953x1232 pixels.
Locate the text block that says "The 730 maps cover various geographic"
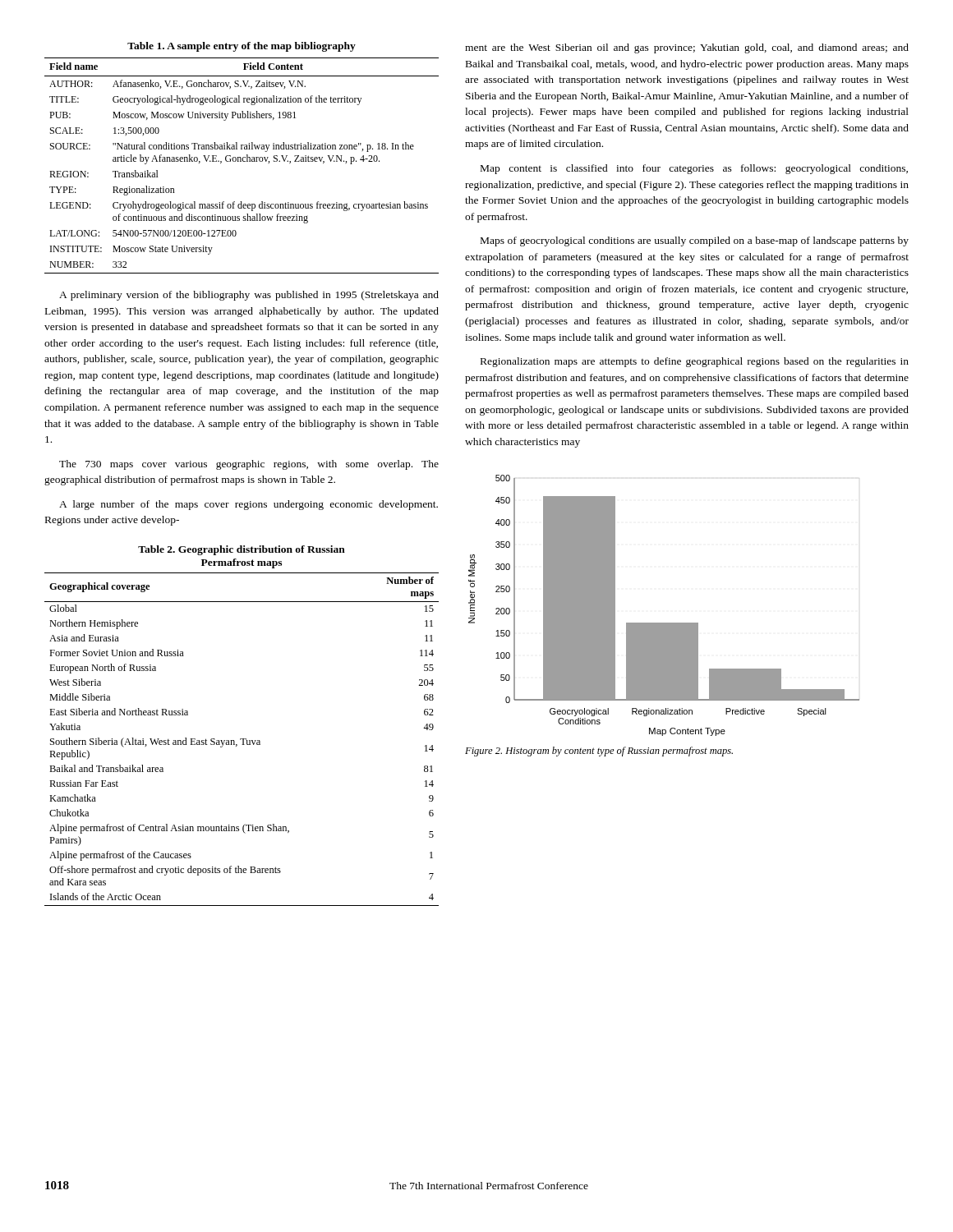tap(242, 471)
